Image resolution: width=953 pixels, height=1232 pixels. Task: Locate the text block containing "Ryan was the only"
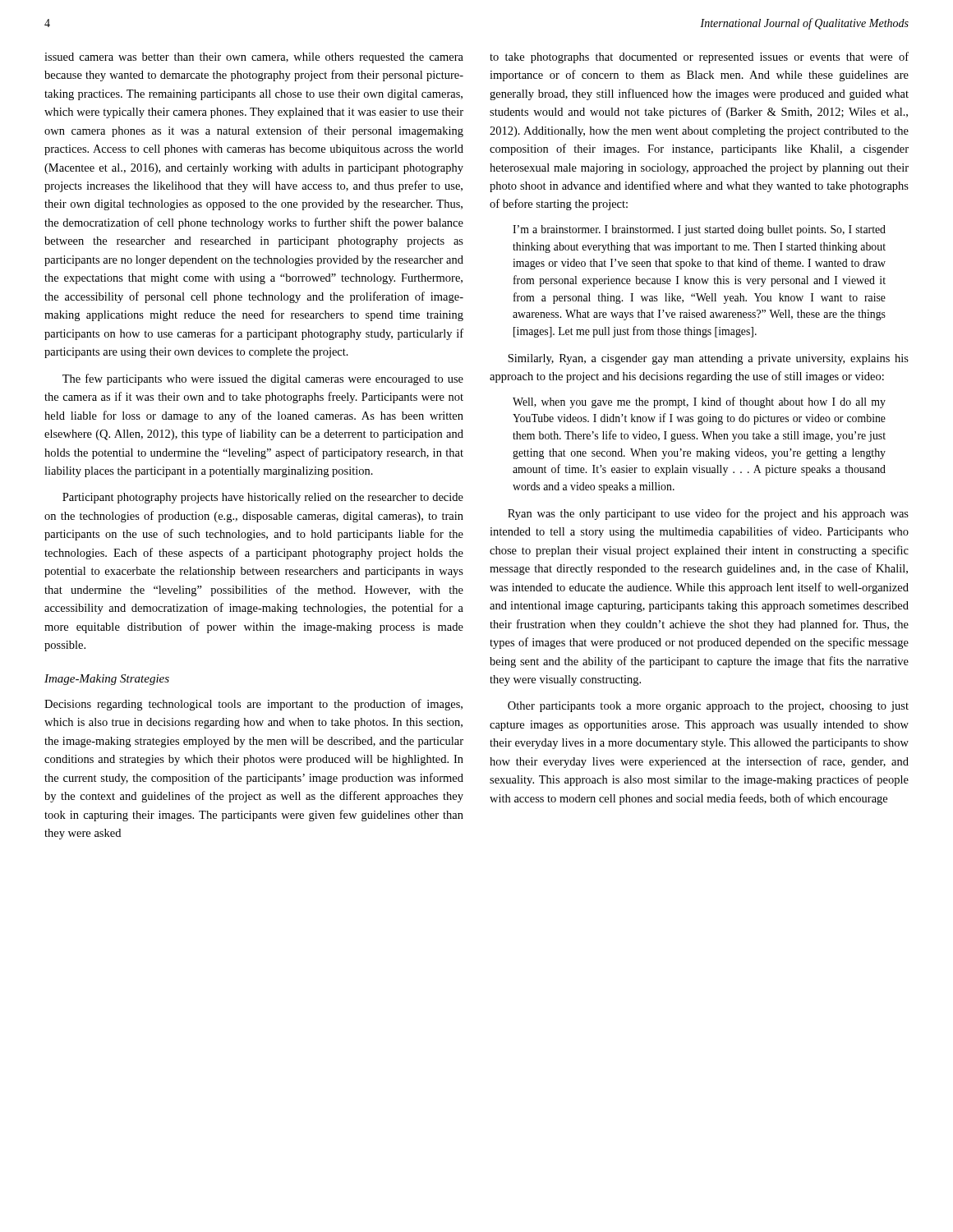[x=699, y=596]
